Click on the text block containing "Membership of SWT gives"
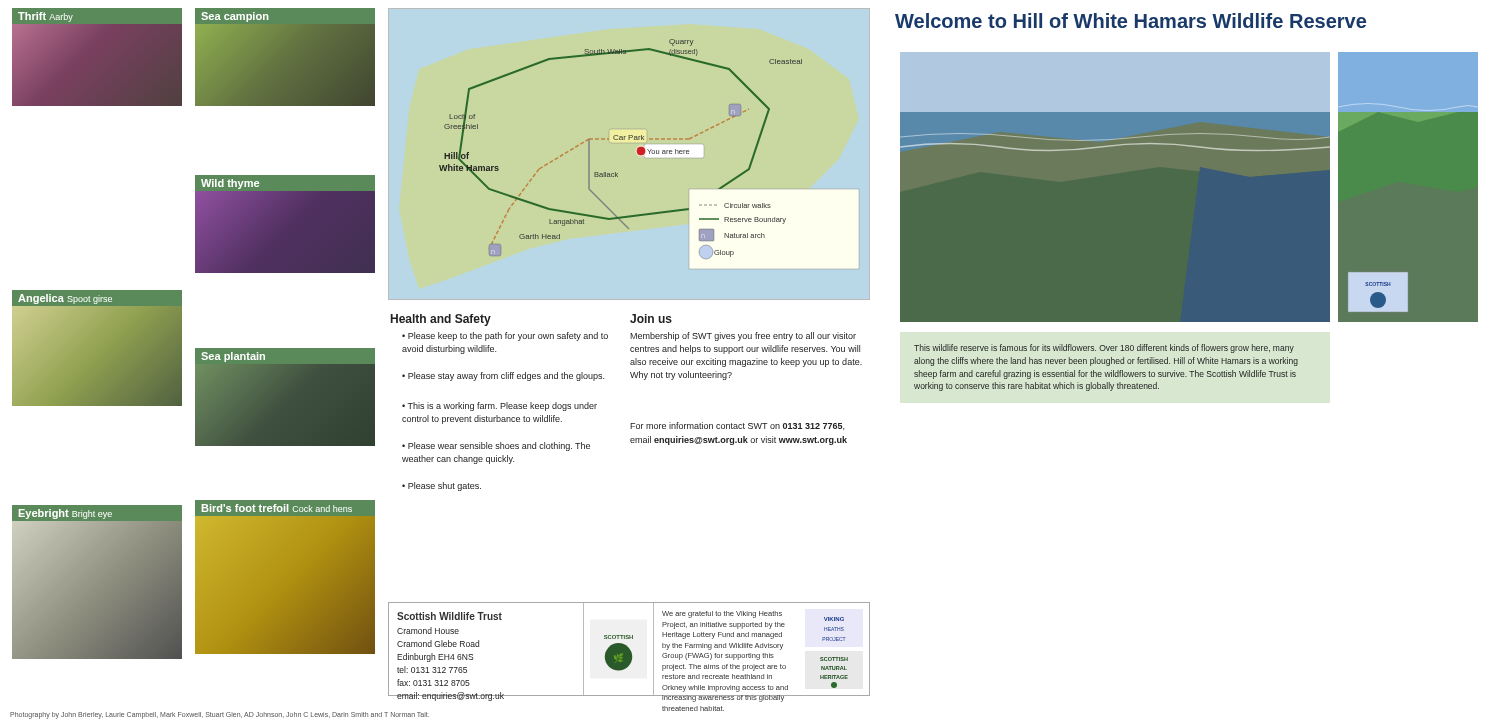 pyautogui.click(x=746, y=356)
